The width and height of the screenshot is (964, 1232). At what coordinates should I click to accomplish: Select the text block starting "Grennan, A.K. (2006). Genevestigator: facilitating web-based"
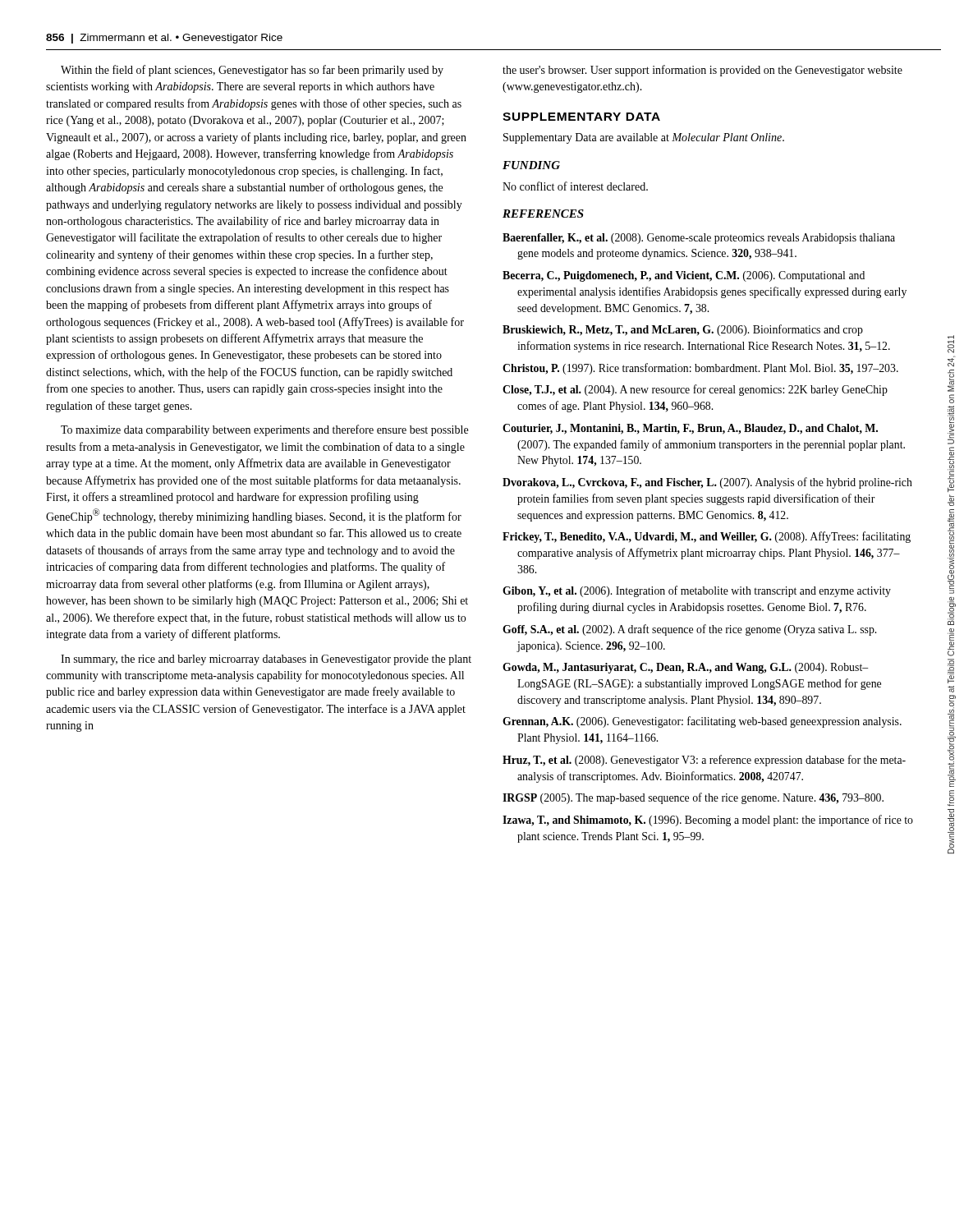[x=702, y=730]
